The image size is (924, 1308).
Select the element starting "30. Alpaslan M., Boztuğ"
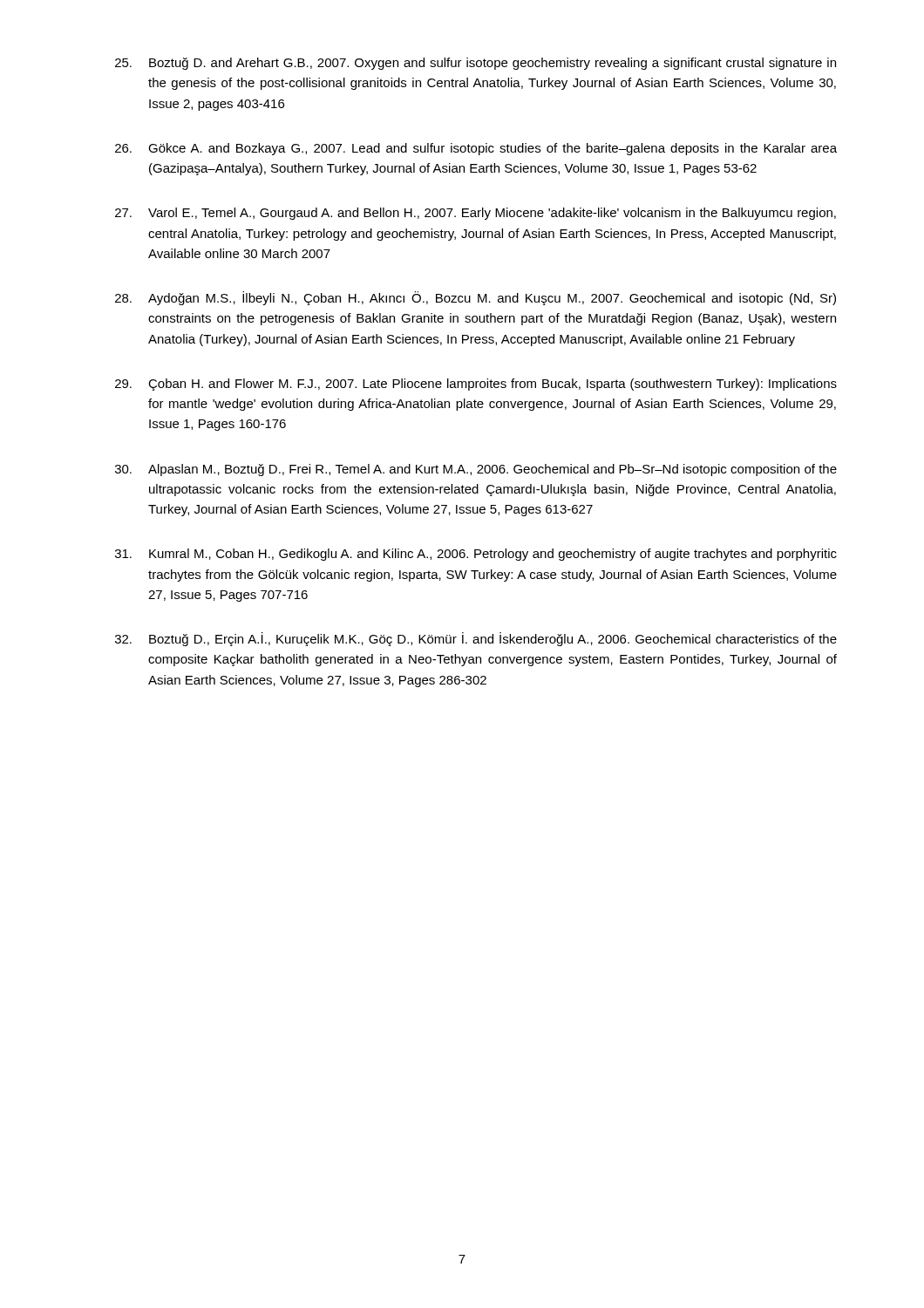pyautogui.click(x=462, y=489)
